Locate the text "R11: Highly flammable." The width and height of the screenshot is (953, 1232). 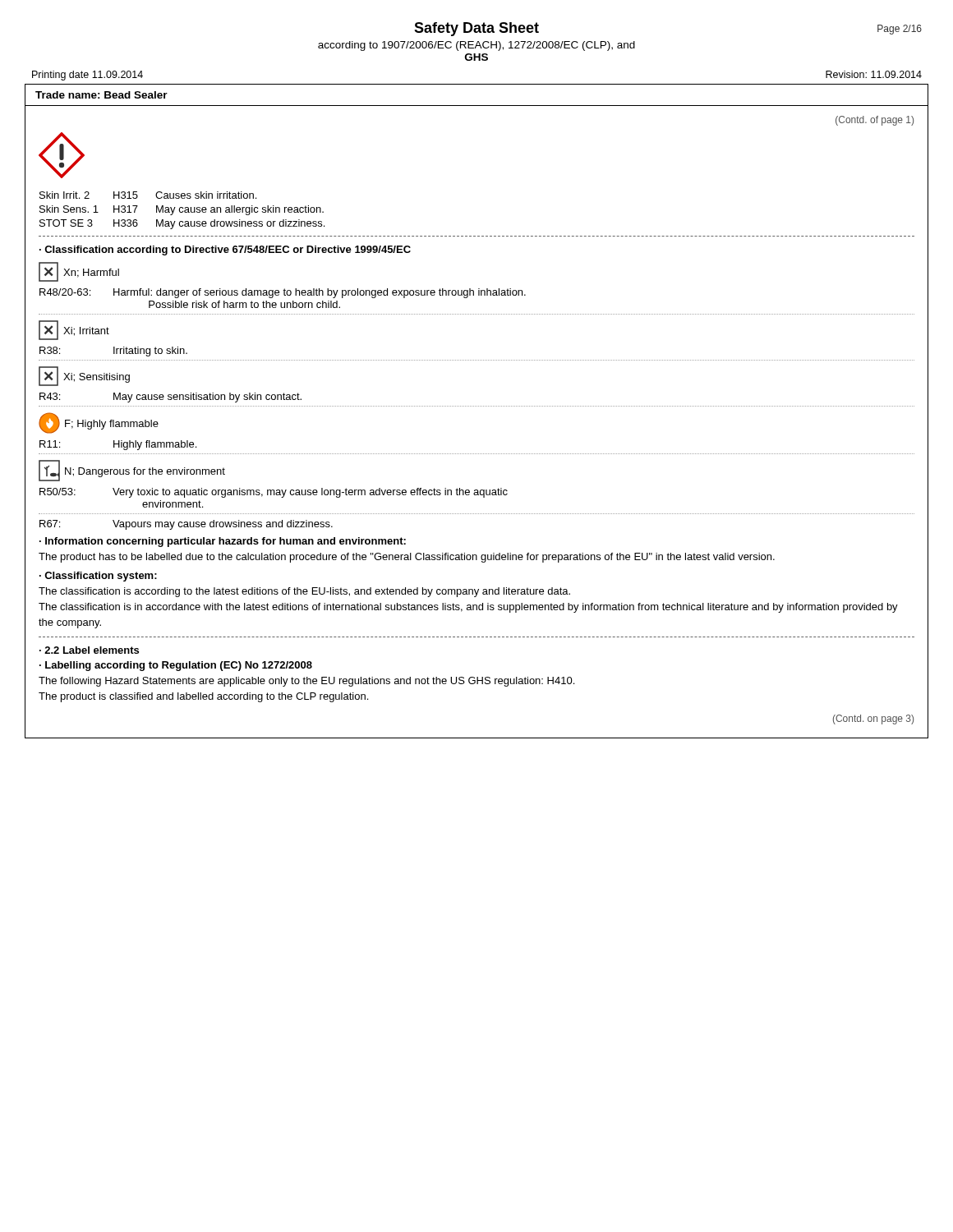[x=476, y=444]
